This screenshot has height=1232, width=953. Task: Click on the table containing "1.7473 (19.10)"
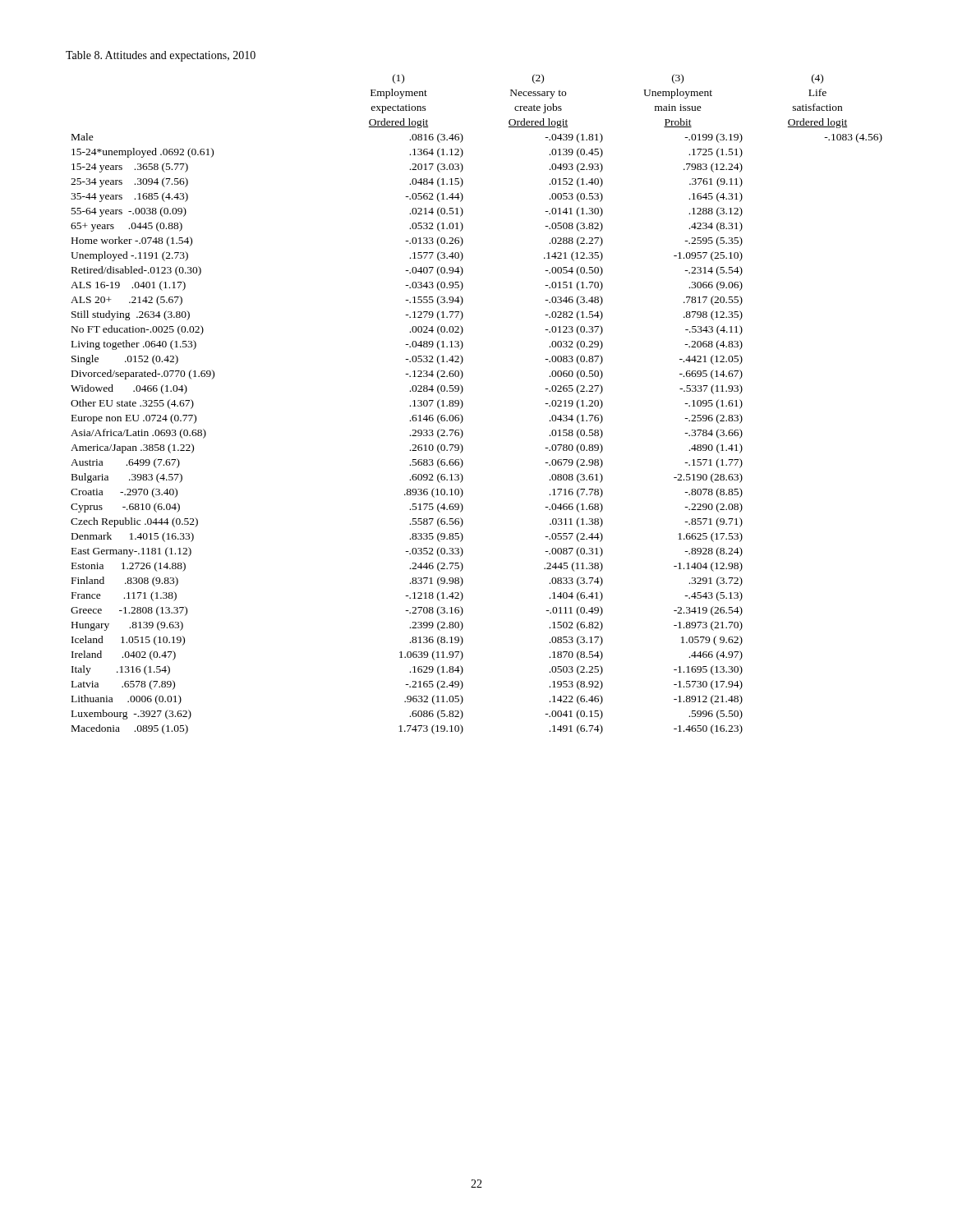[476, 403]
